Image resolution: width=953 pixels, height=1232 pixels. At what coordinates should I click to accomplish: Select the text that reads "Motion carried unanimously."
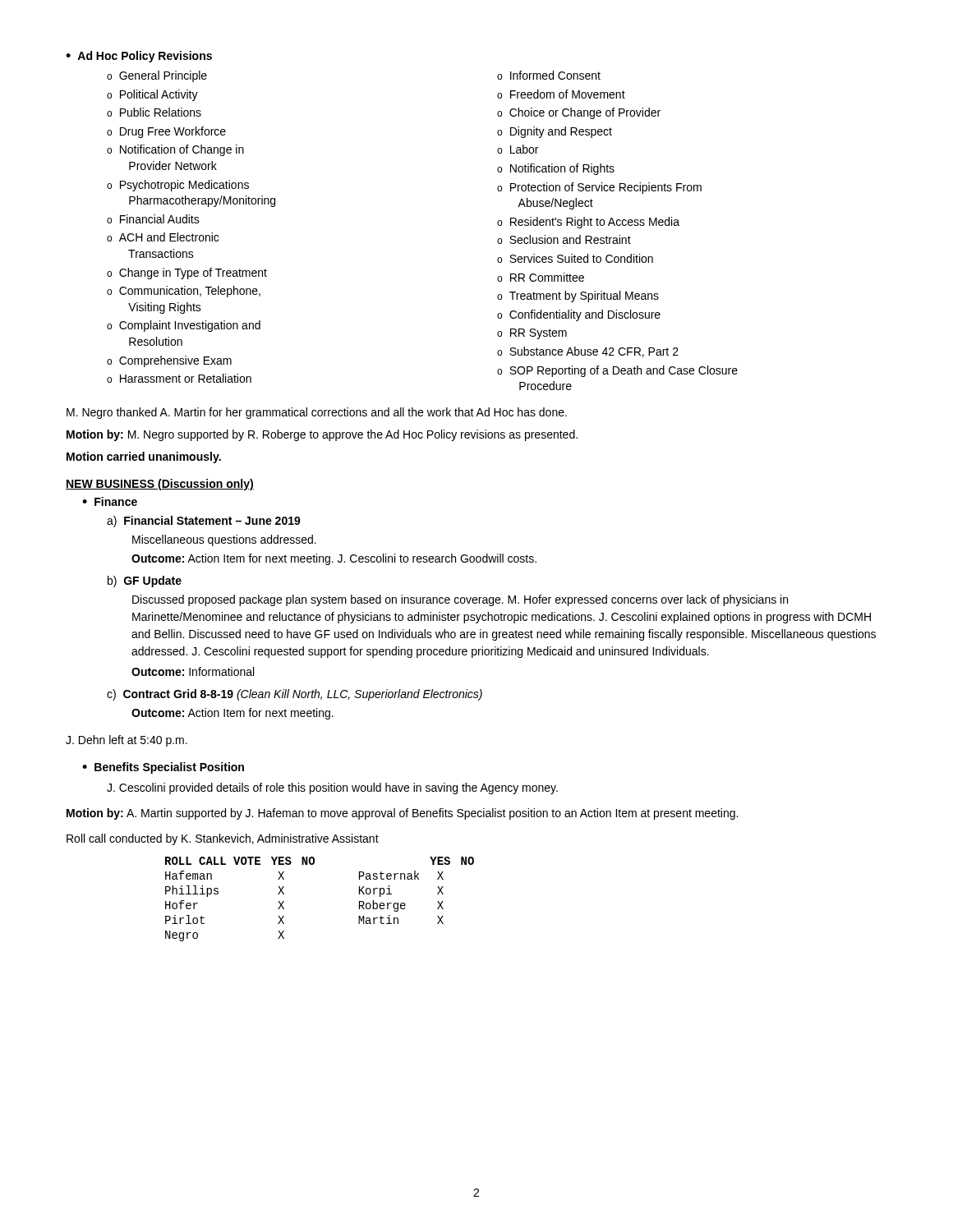pyautogui.click(x=144, y=456)
